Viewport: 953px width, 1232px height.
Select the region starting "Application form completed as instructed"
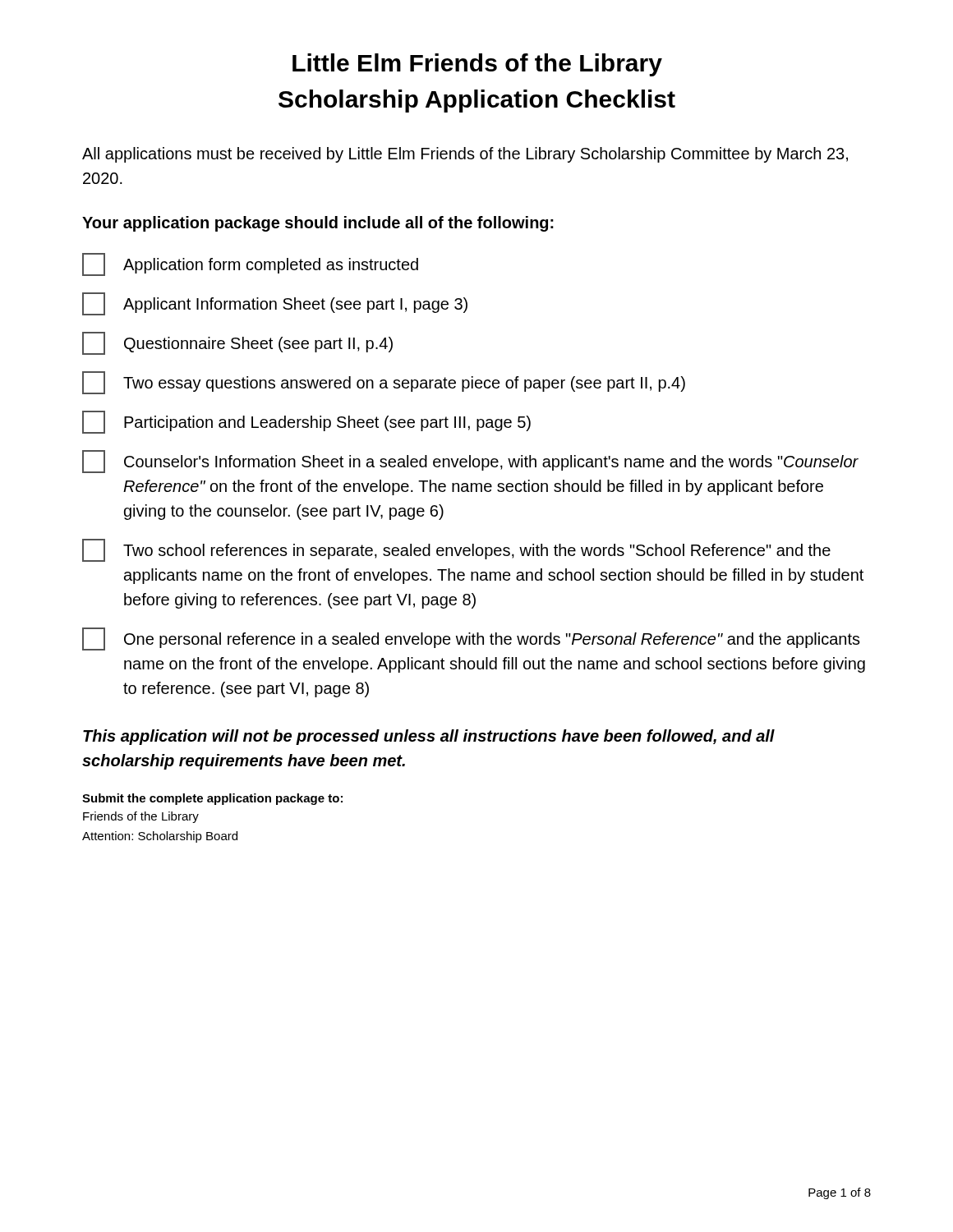(x=250, y=264)
